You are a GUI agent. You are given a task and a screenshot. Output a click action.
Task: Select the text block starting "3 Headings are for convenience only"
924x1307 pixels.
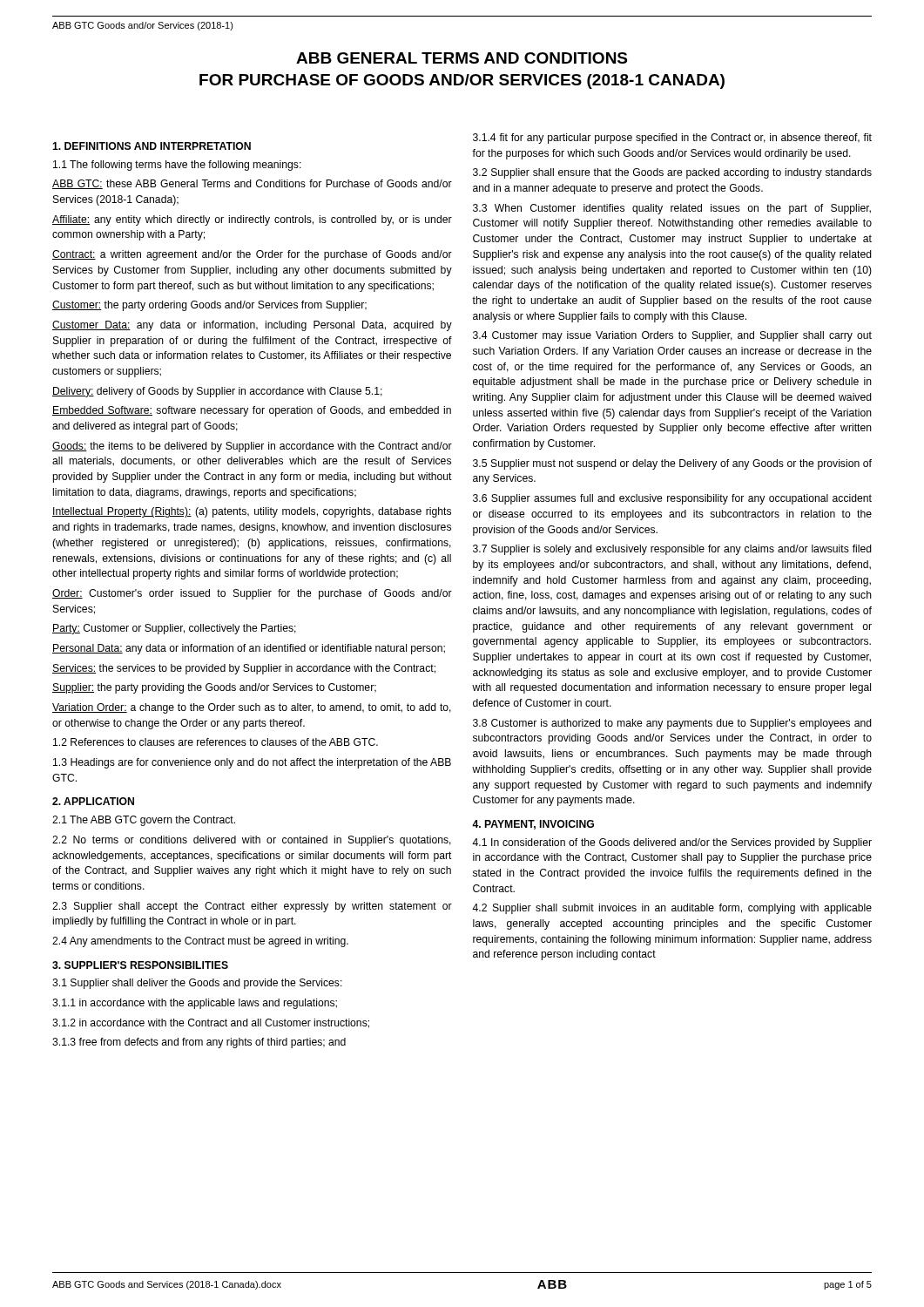(252, 770)
